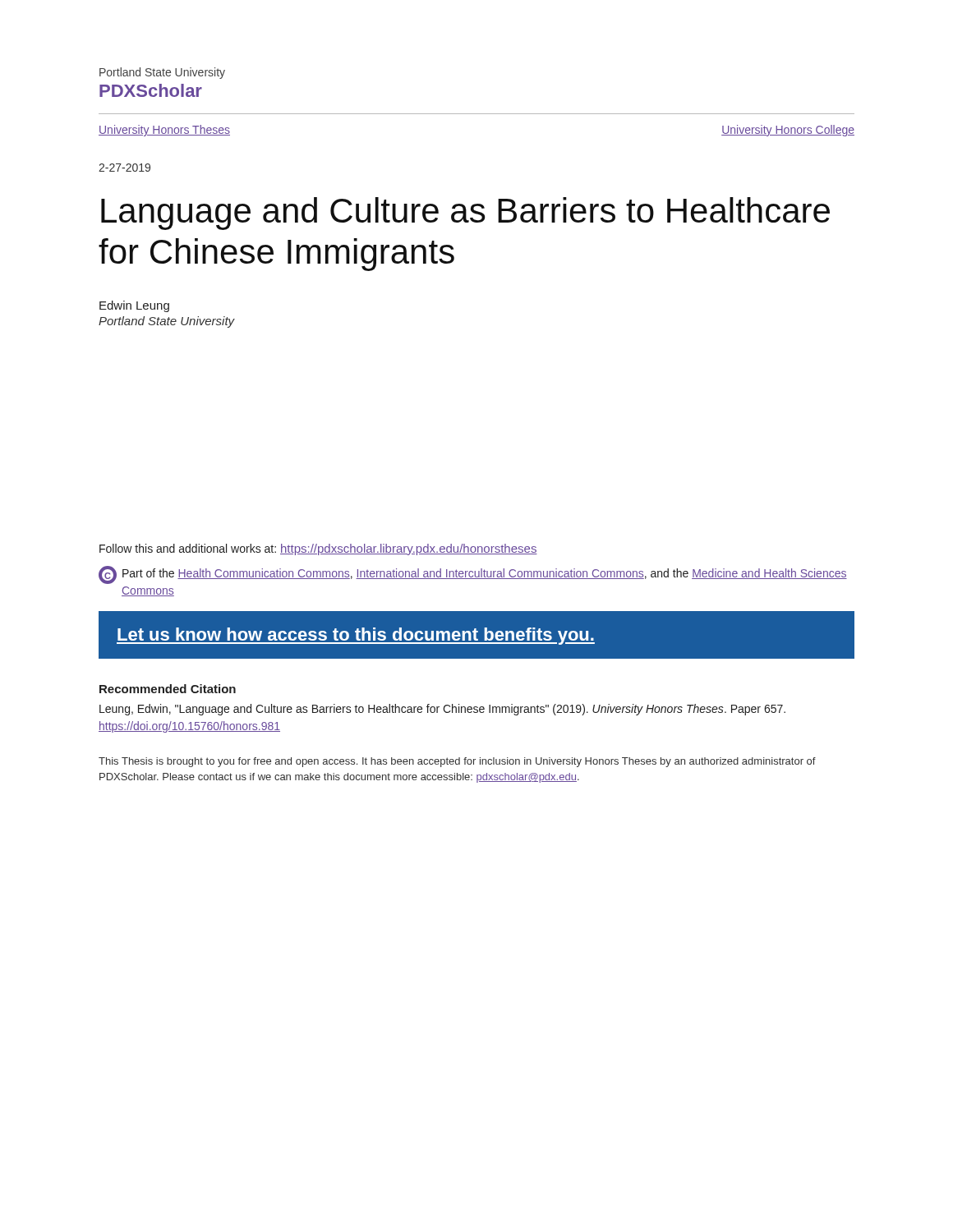Find the text block with the text "This Thesis is brought to"
The image size is (953, 1232).
457,769
